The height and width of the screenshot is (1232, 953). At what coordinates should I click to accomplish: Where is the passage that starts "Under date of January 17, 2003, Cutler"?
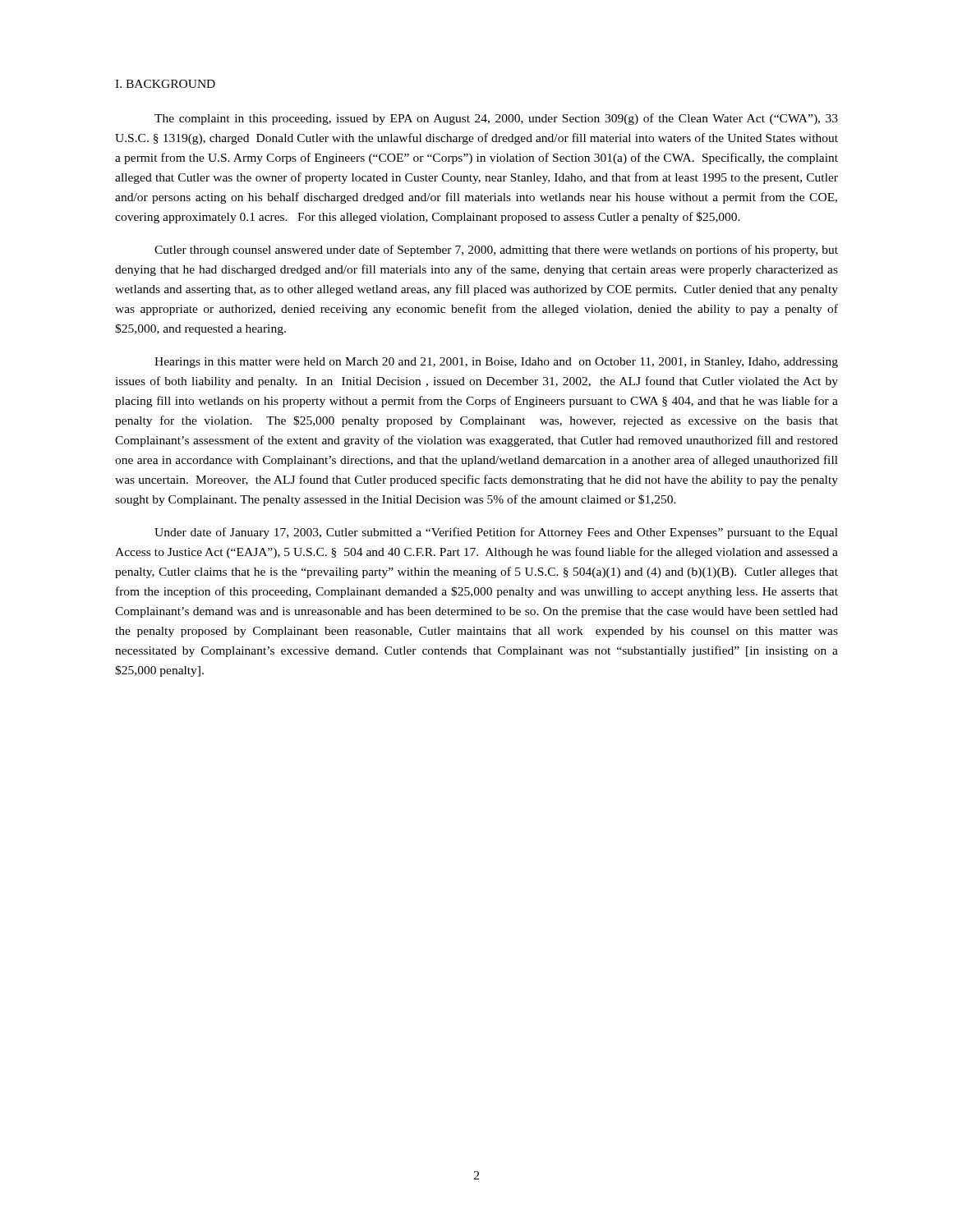coord(476,601)
